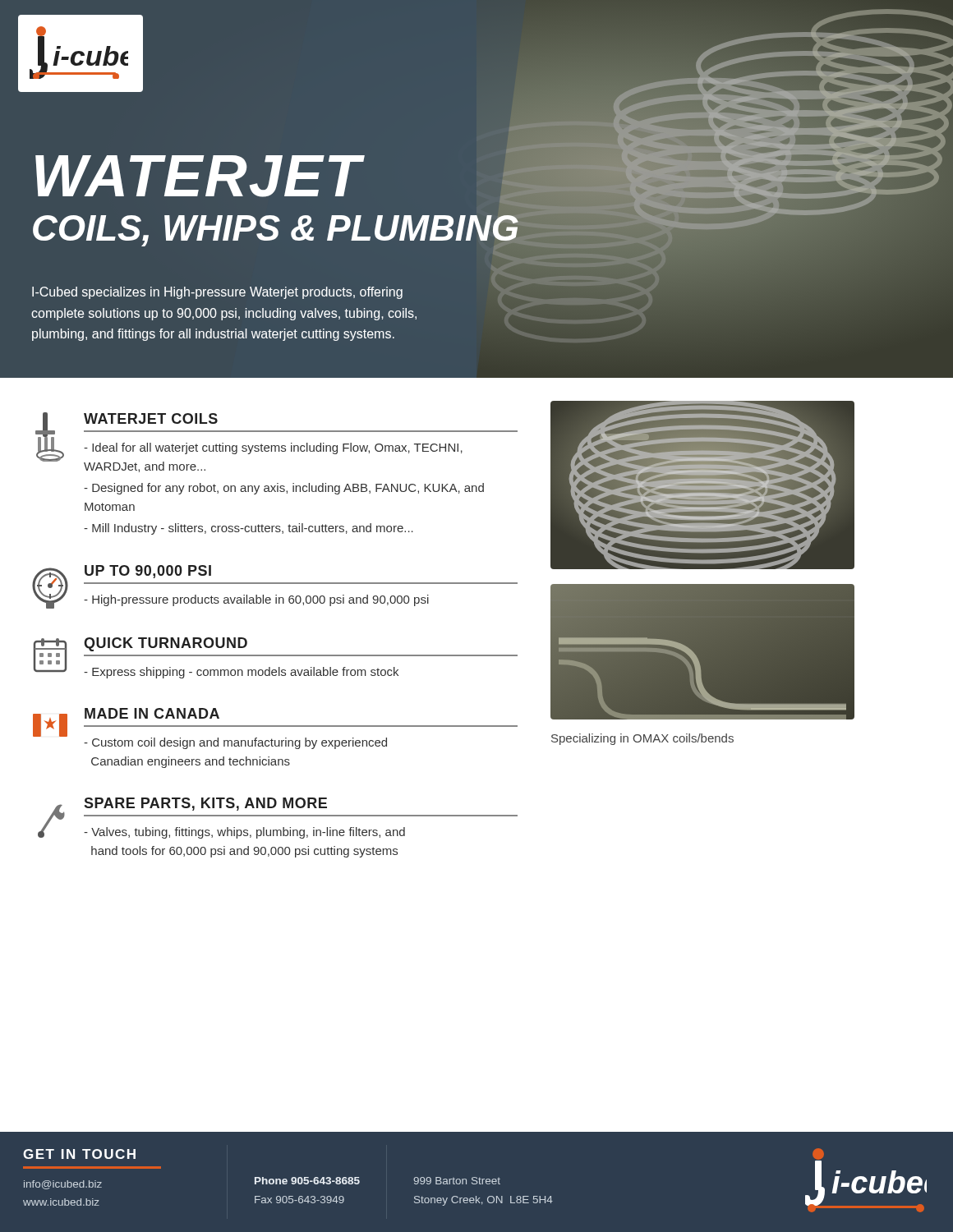
Task: Click the passage that begins "999 Barton Street Stoney"
Action: click(x=483, y=1190)
